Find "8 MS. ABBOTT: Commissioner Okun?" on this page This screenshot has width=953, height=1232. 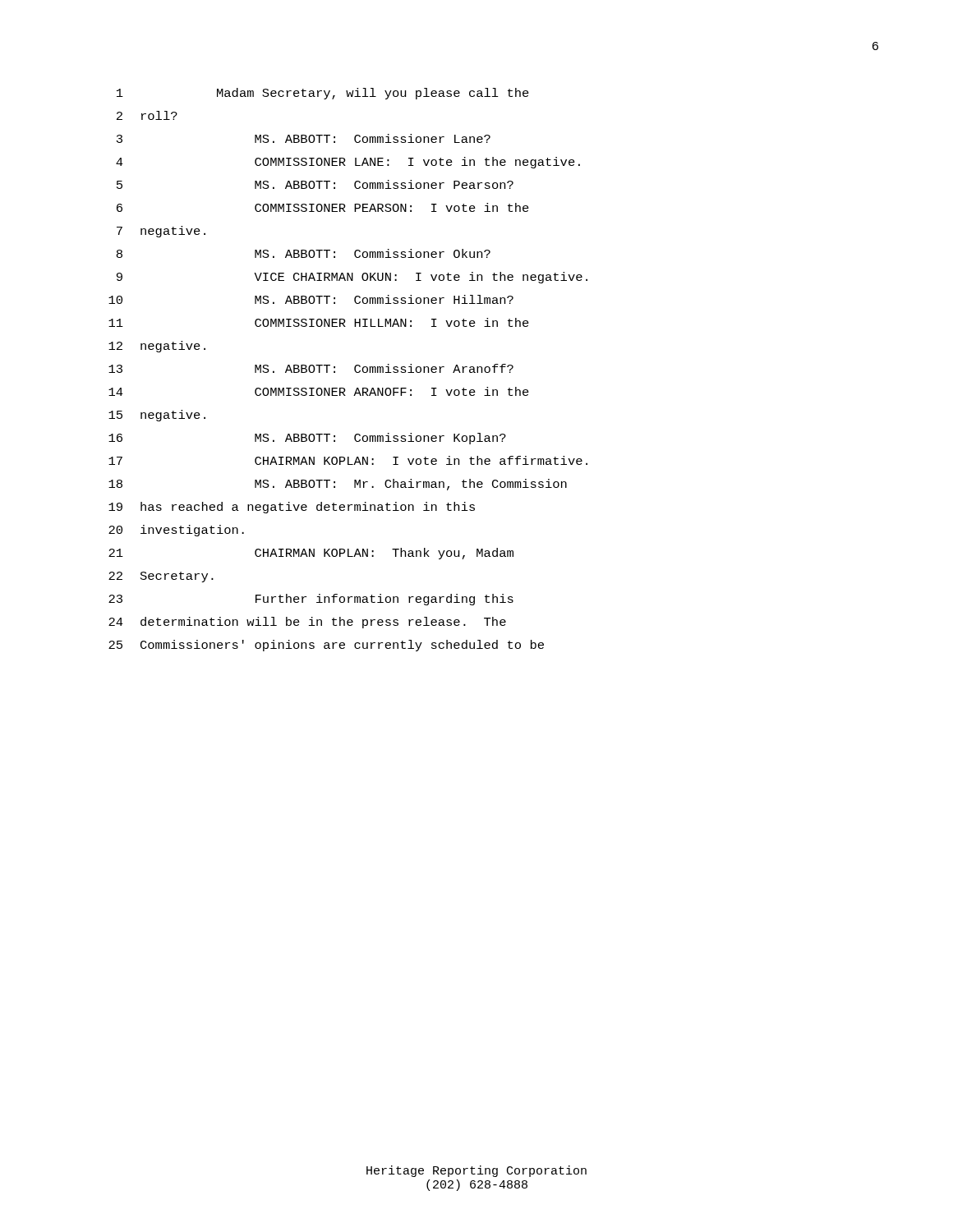coord(283,255)
